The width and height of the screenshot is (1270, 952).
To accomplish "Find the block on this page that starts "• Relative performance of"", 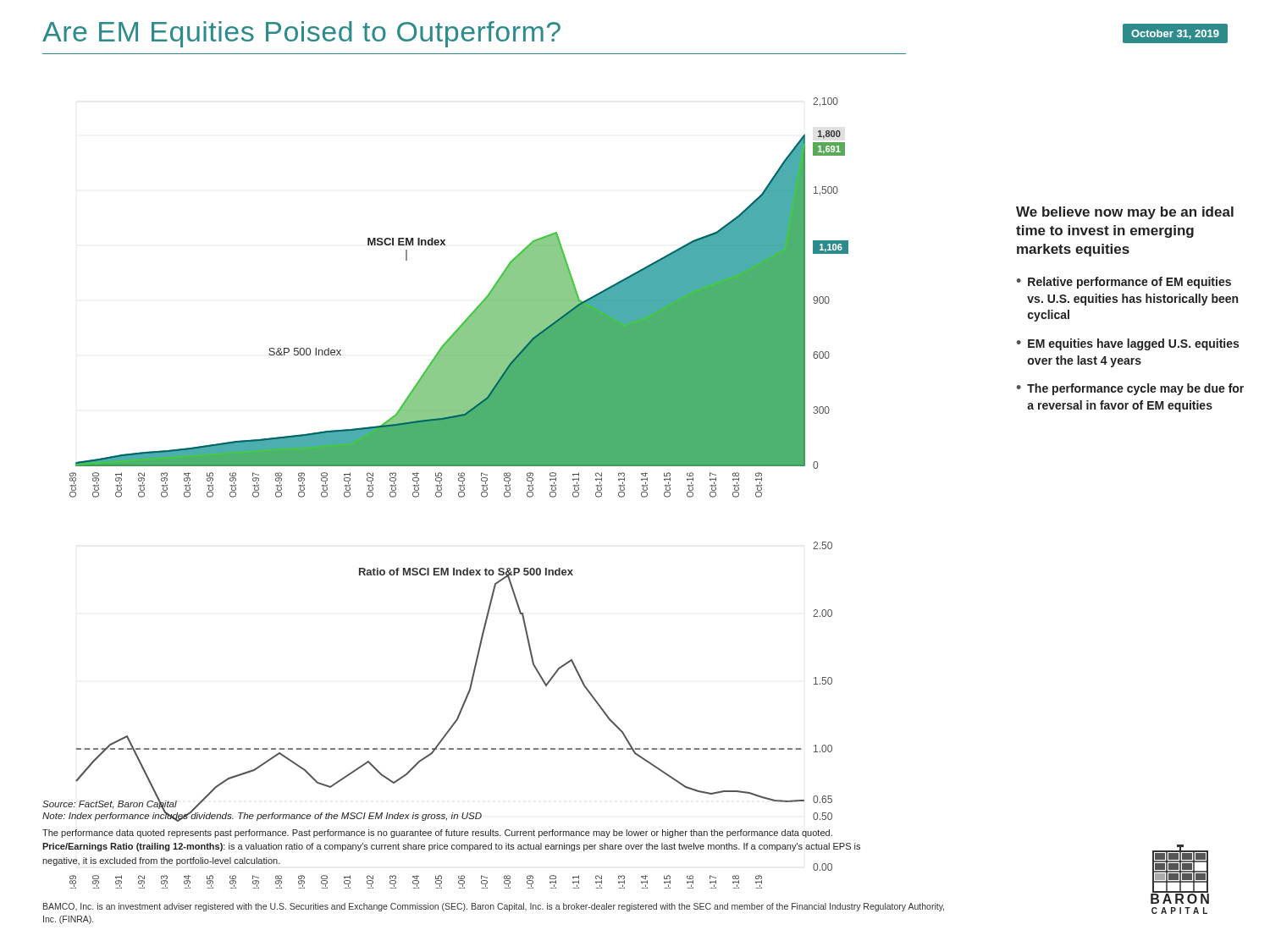I will (x=1130, y=299).
